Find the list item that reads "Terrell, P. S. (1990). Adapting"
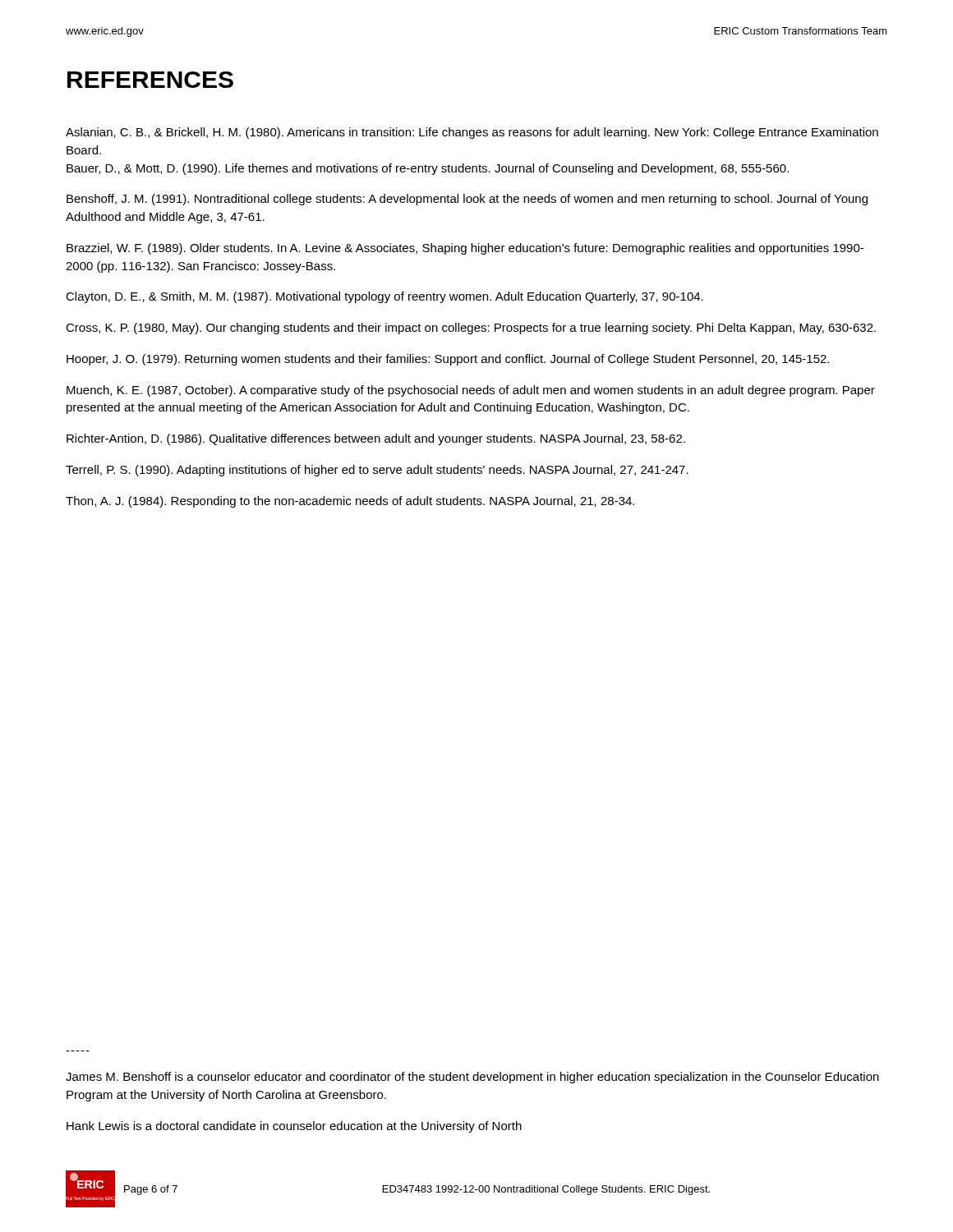Image resolution: width=953 pixels, height=1232 pixels. coord(377,469)
